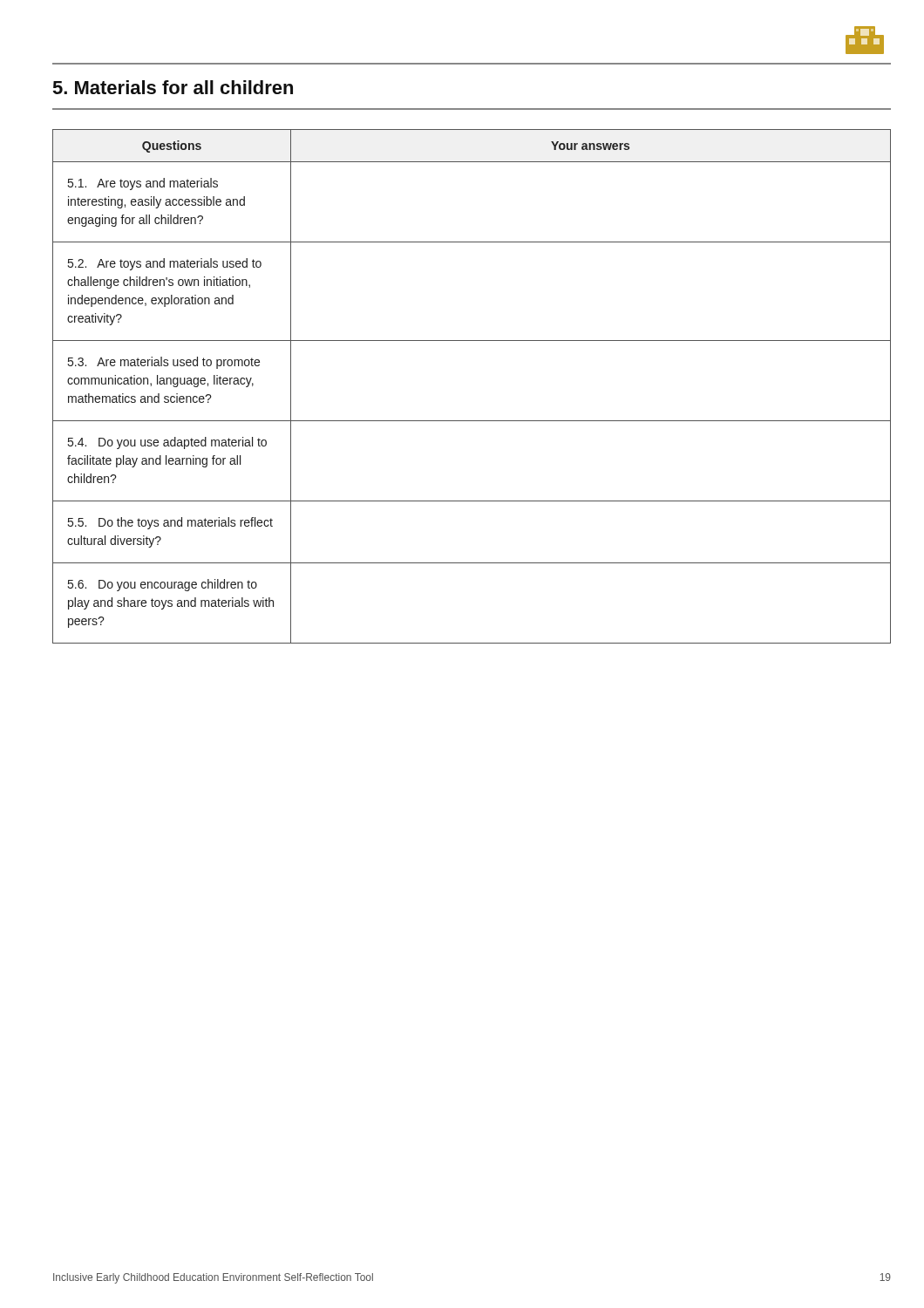Find a table
Image resolution: width=924 pixels, height=1308 pixels.
click(x=472, y=684)
